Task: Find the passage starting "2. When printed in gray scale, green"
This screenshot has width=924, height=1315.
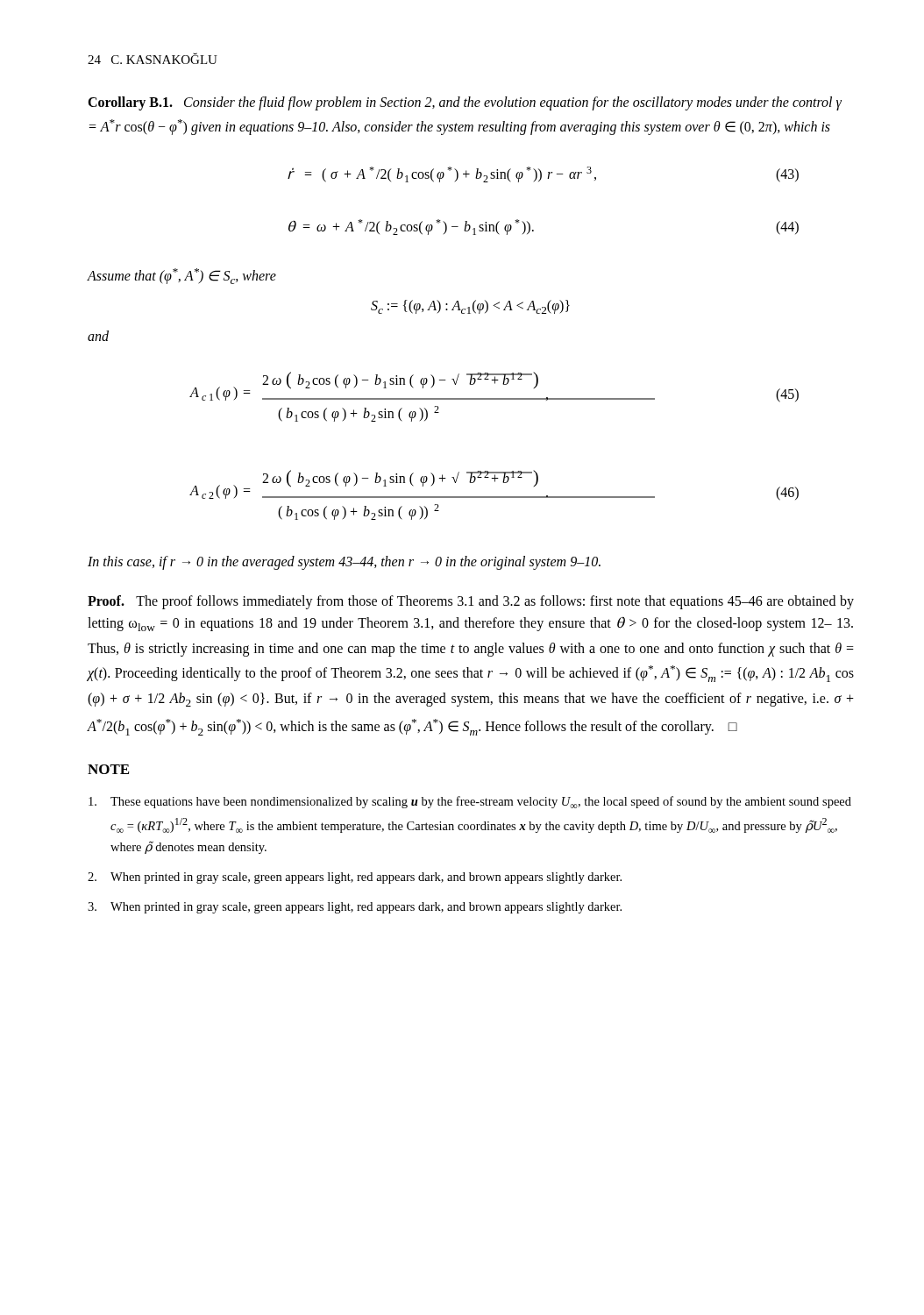Action: tap(355, 877)
